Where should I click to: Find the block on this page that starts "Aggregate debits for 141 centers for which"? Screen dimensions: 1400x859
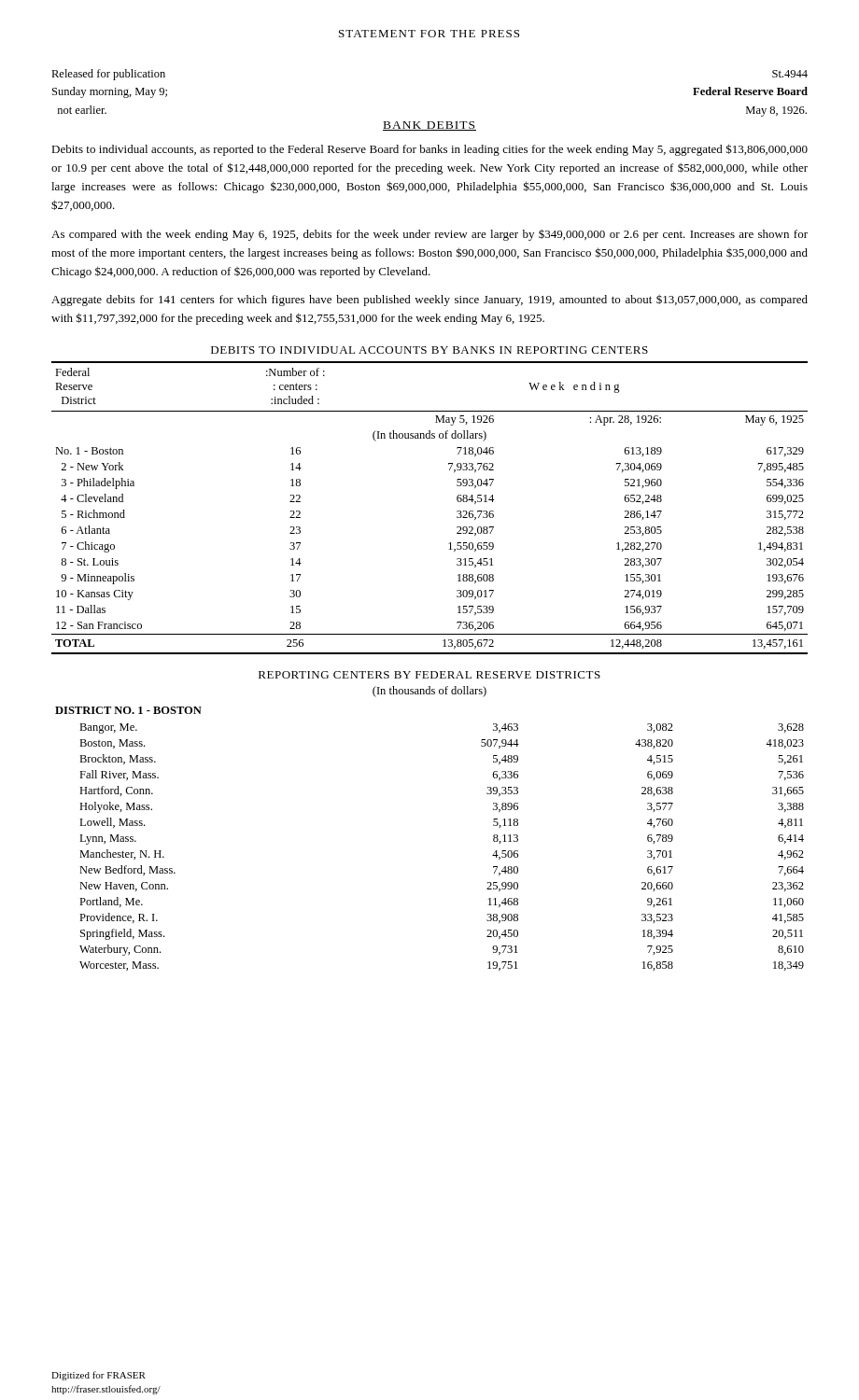point(430,309)
